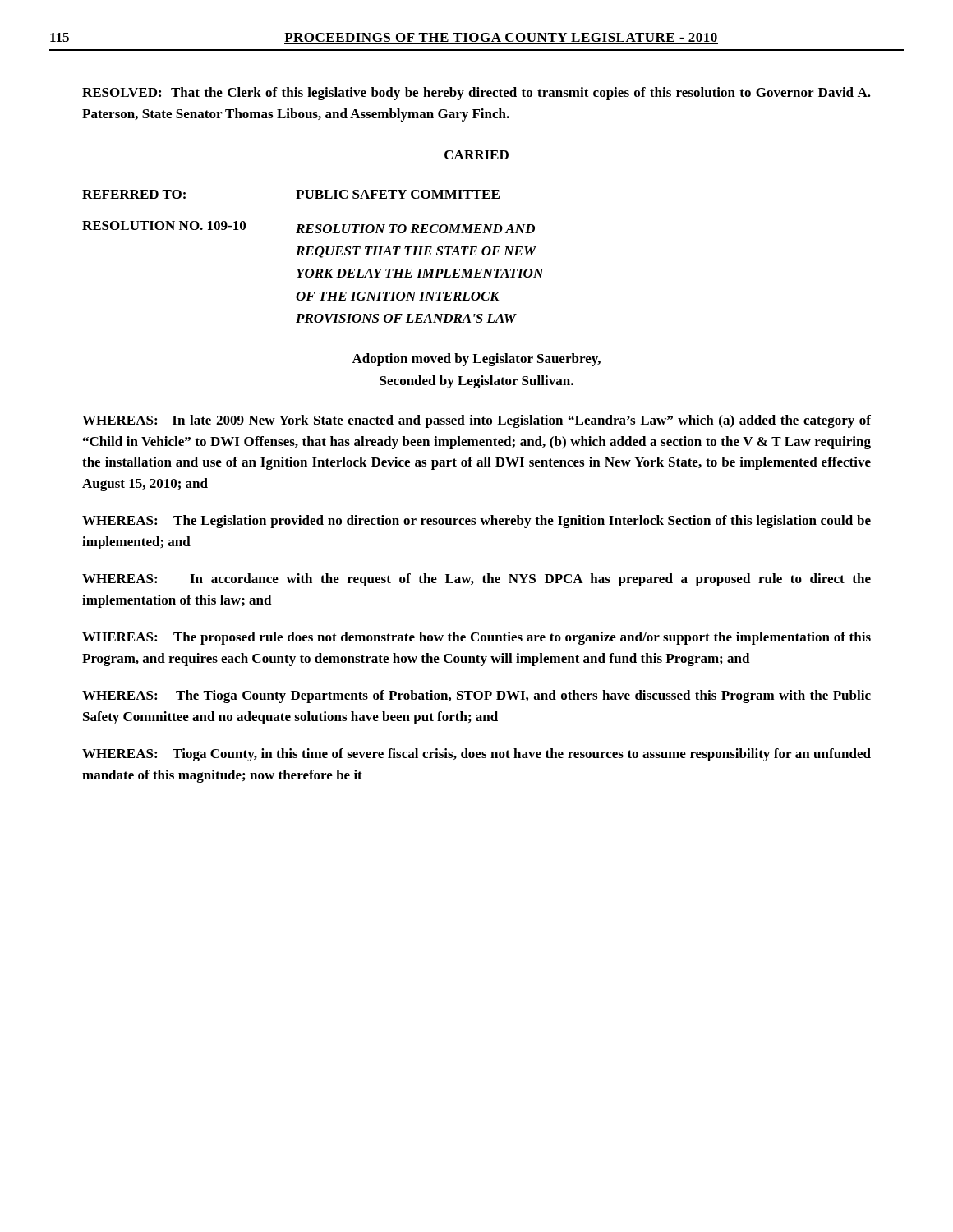Find the region starting "REFERRED TO: PUBLIC SAFETY COMMITTEE"
The image size is (953, 1232).
pos(476,195)
